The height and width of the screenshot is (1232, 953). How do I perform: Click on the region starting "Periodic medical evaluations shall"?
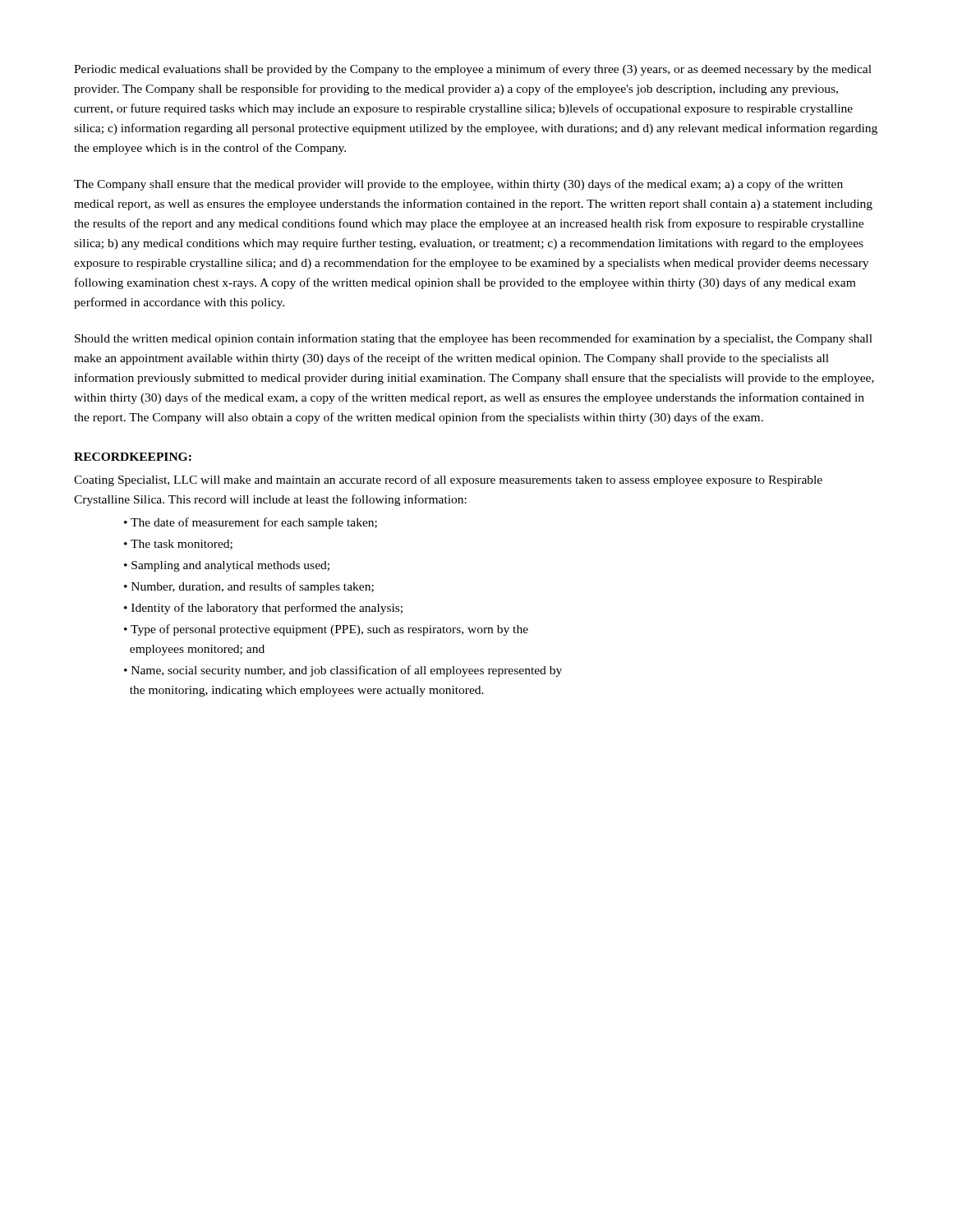coord(476,108)
